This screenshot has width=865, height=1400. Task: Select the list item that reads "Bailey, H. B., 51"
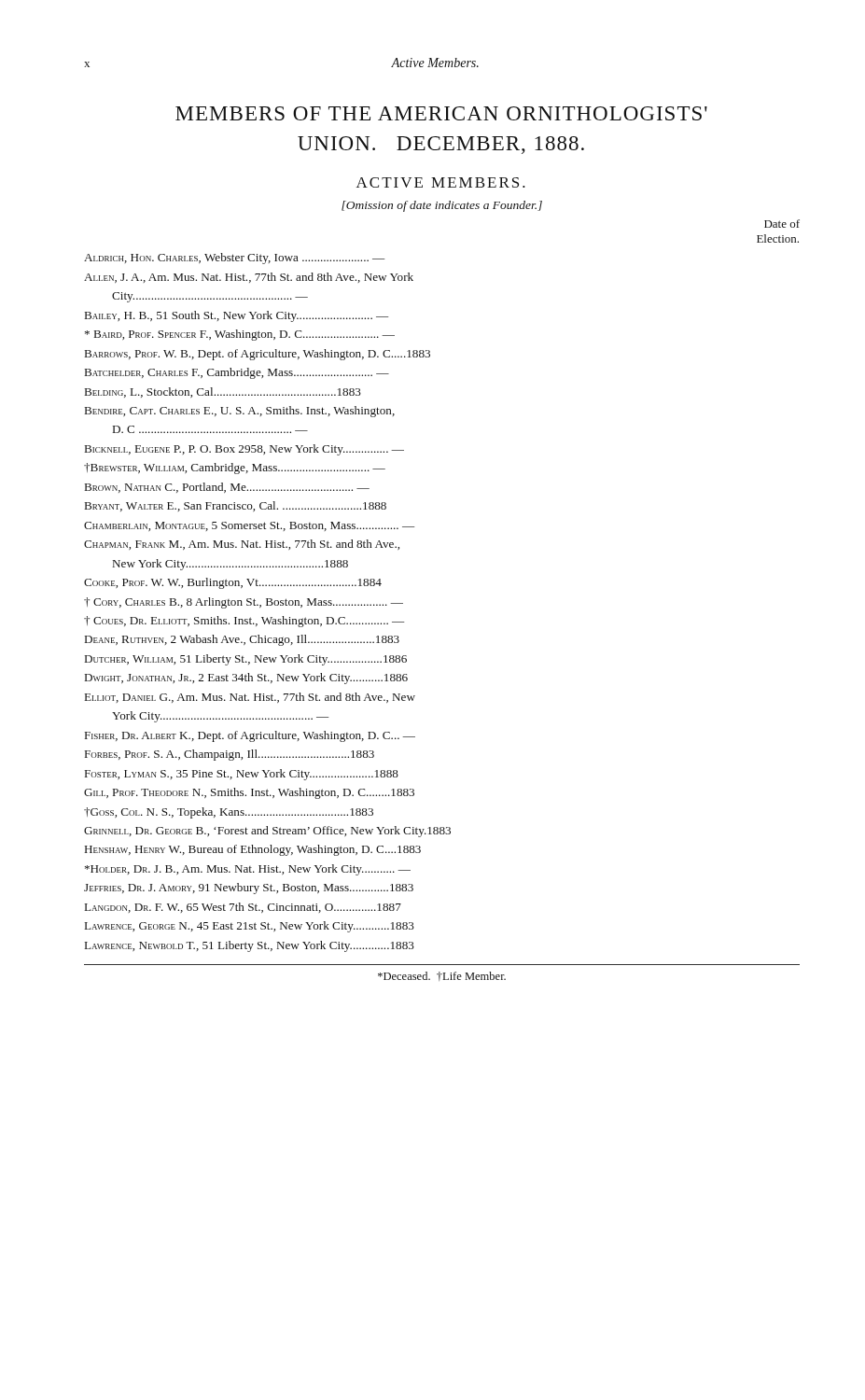[236, 315]
